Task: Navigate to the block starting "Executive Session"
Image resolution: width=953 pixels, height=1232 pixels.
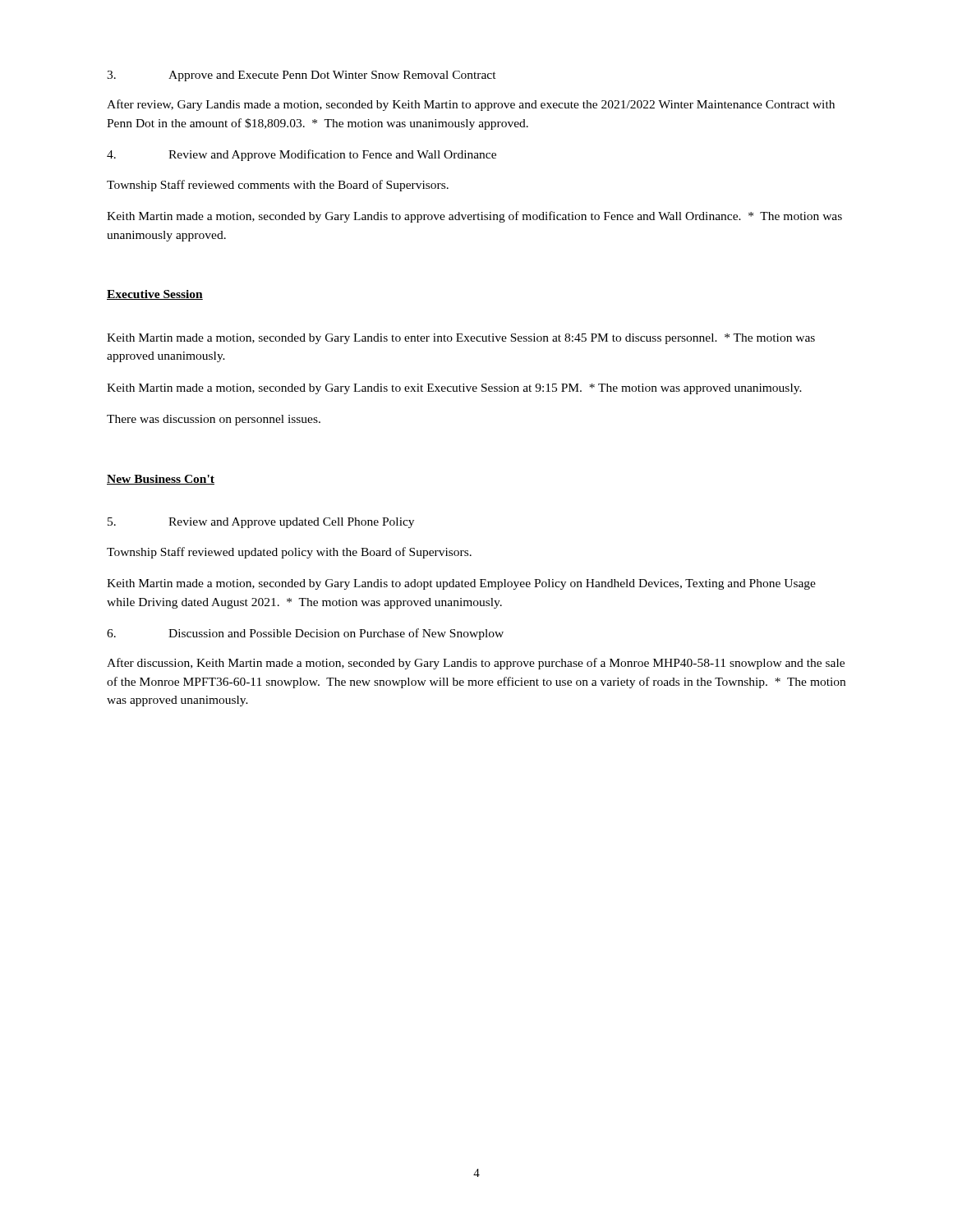Action: click(155, 294)
